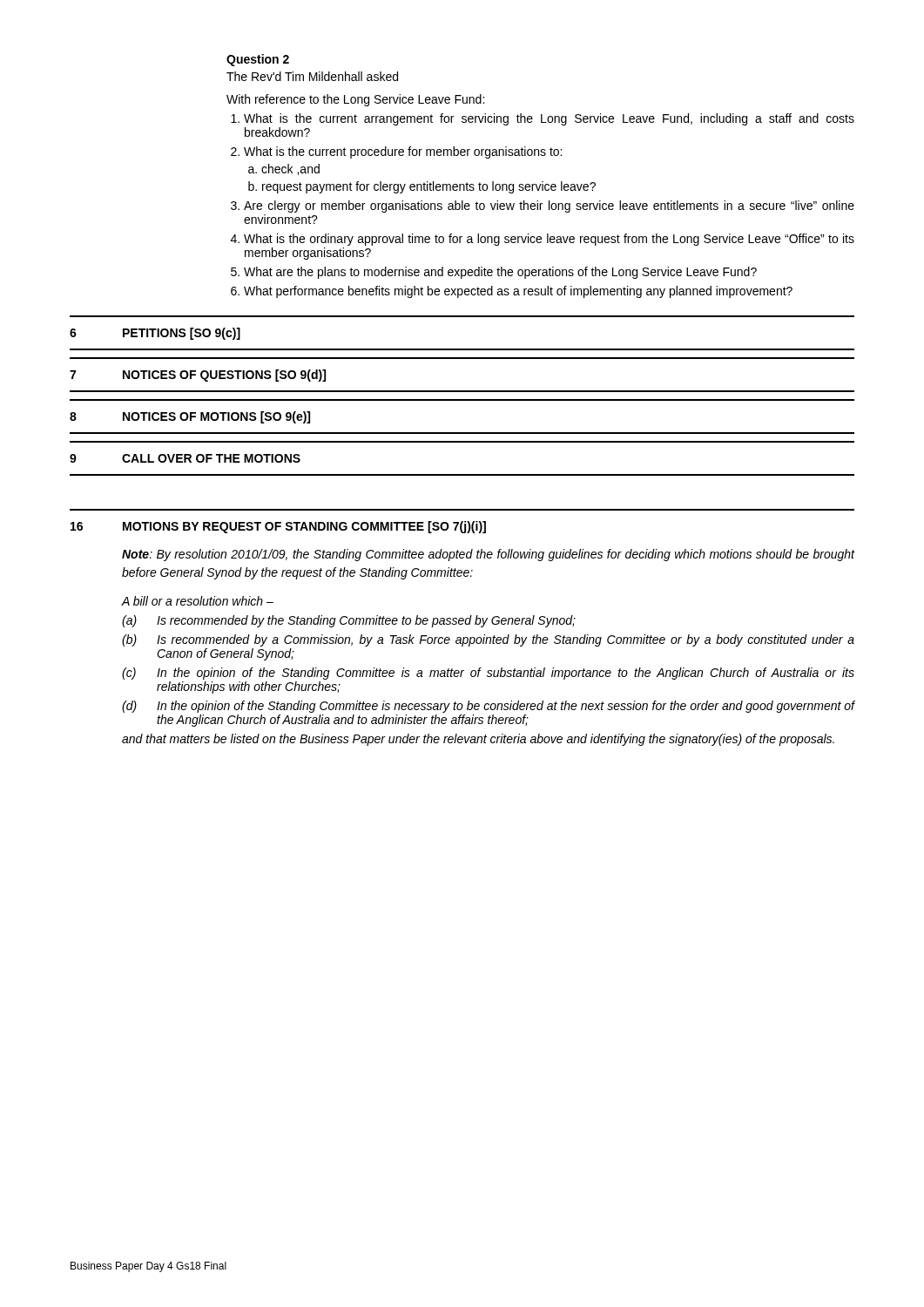Where does it say "A bill or a resolution which –"?
924x1307 pixels.
[198, 601]
